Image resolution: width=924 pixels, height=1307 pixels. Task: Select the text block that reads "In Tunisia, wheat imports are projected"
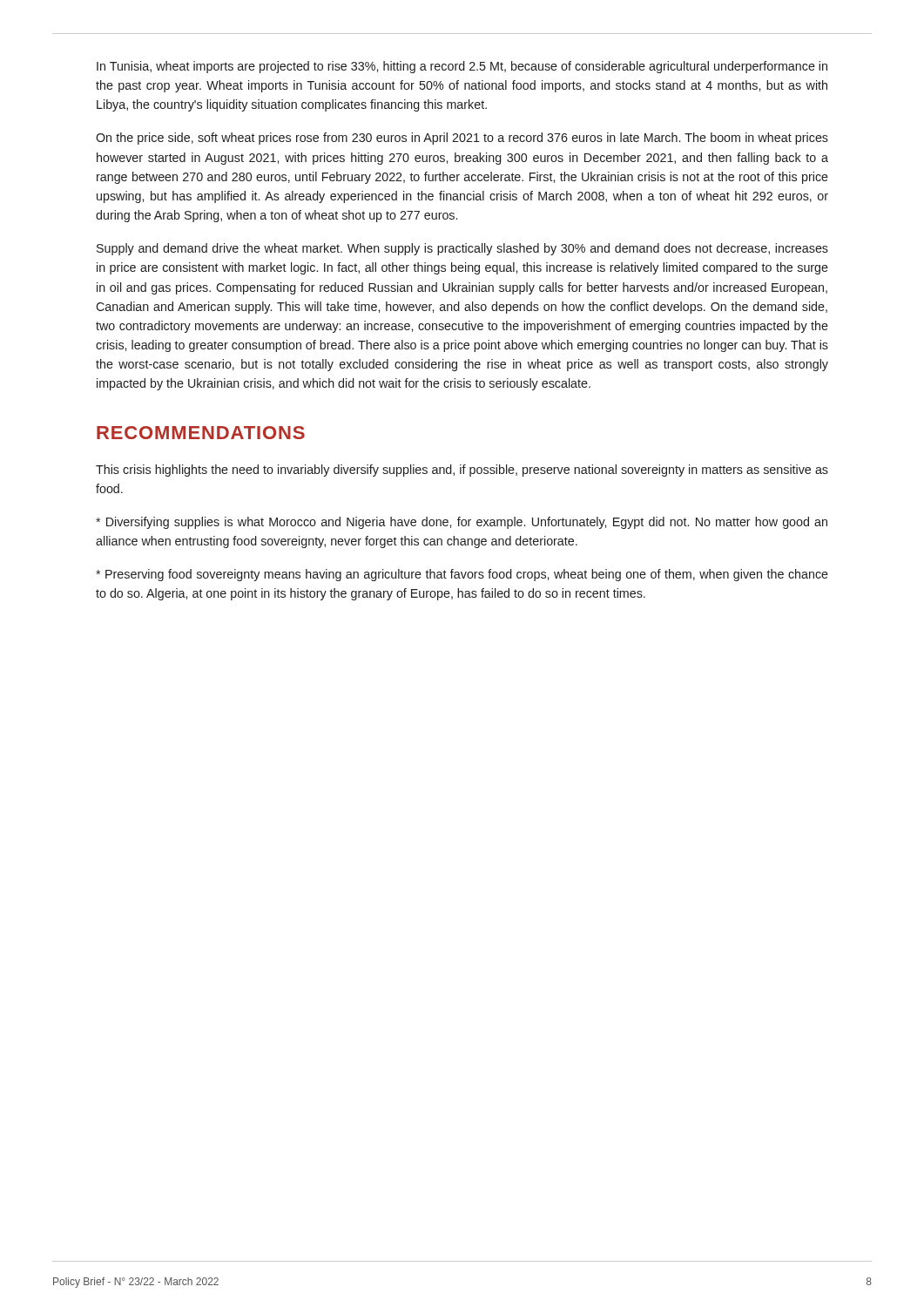(462, 85)
